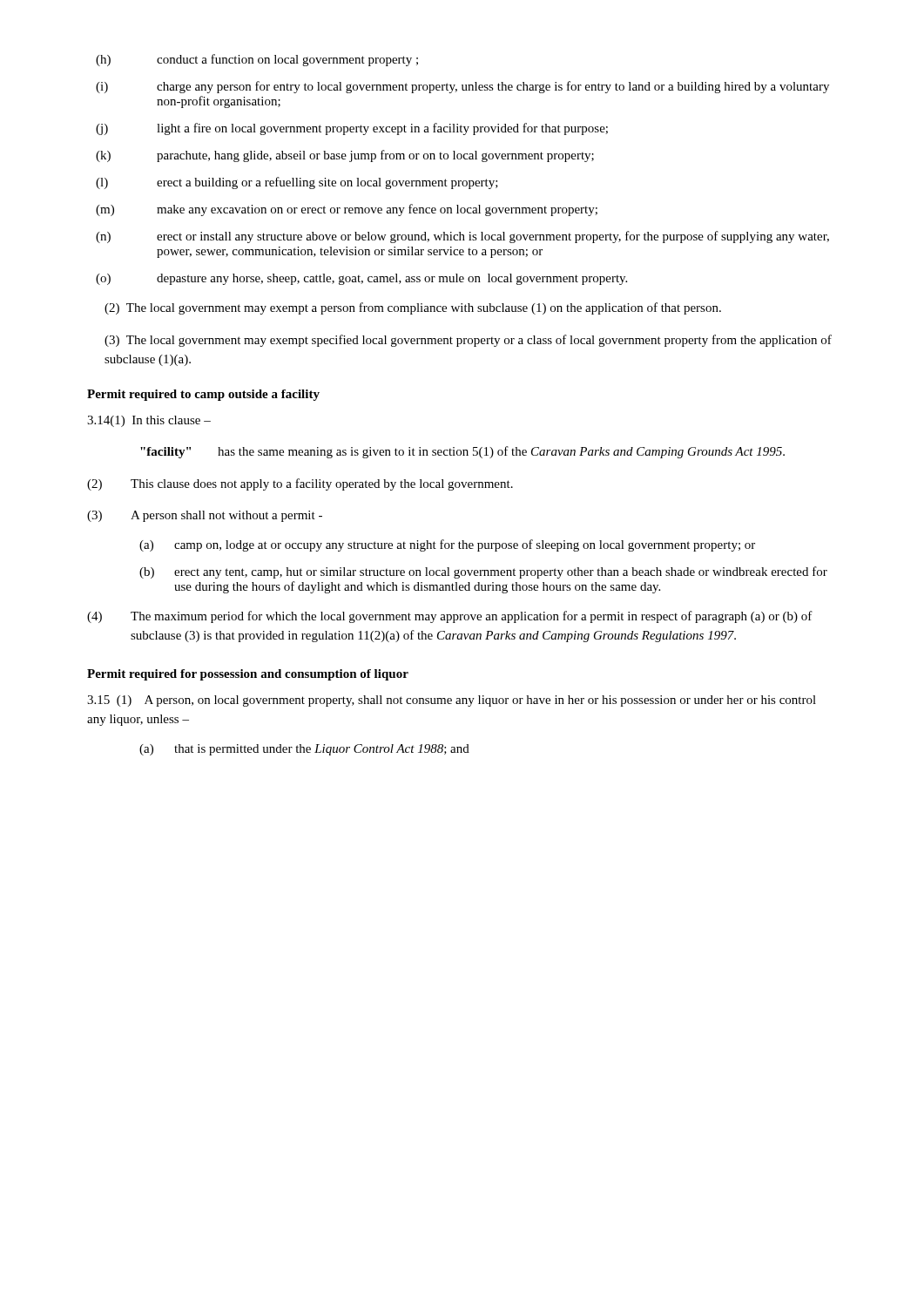Viewport: 924px width, 1307px height.
Task: Click on the text block that says "(2) The local government may exempt"
Action: 413,308
